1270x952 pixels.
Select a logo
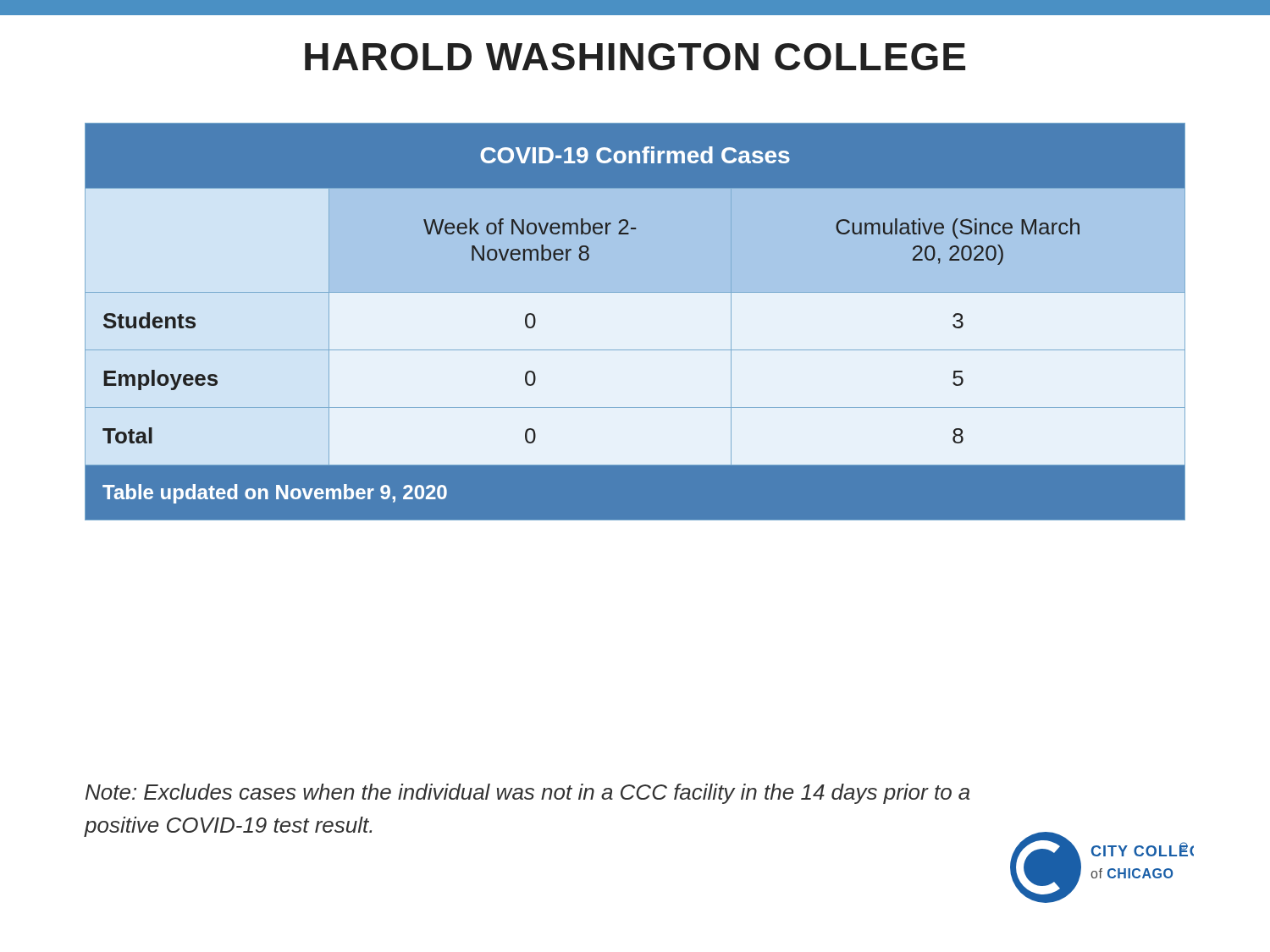[x=1101, y=867]
